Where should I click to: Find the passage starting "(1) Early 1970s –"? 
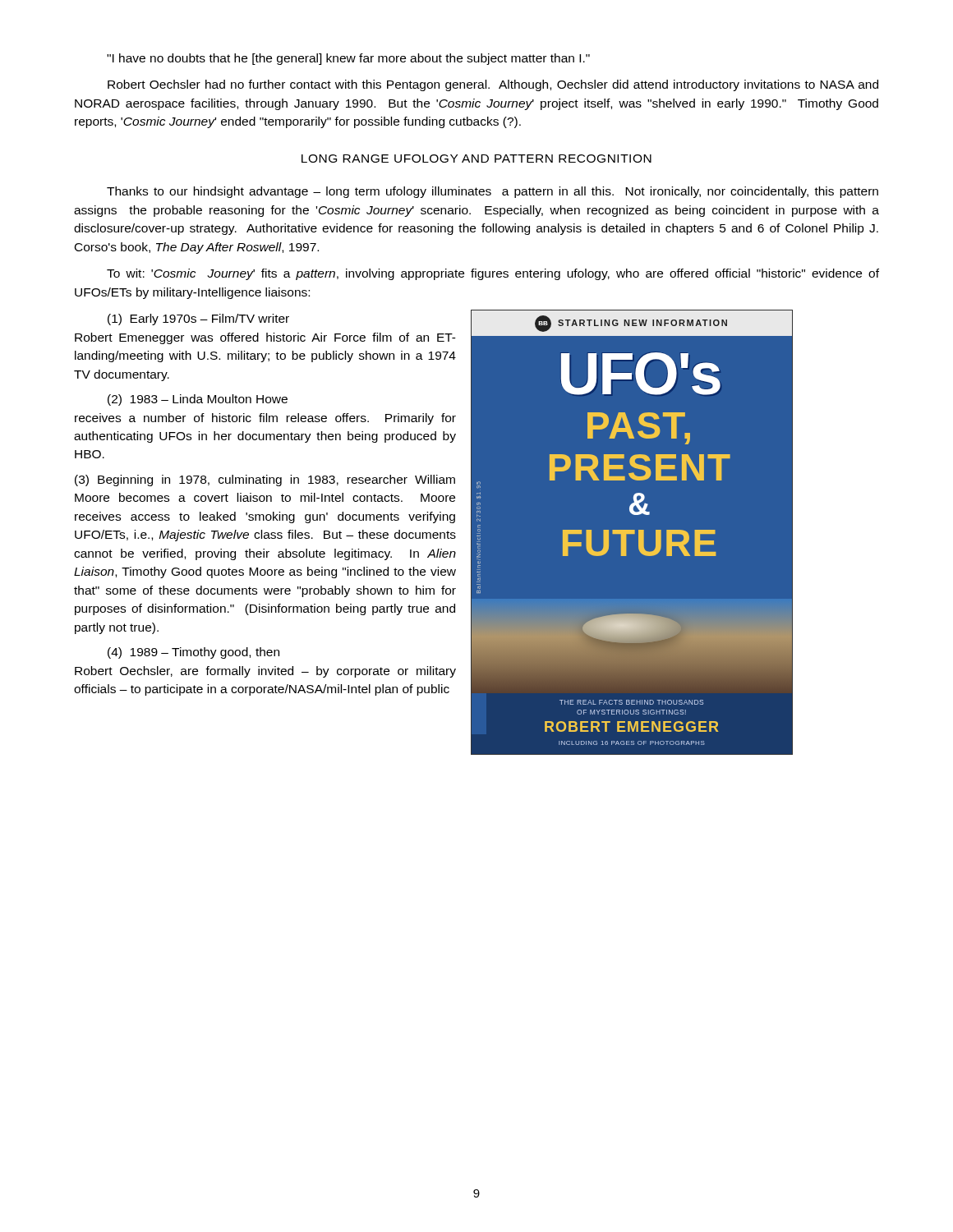coord(265,345)
